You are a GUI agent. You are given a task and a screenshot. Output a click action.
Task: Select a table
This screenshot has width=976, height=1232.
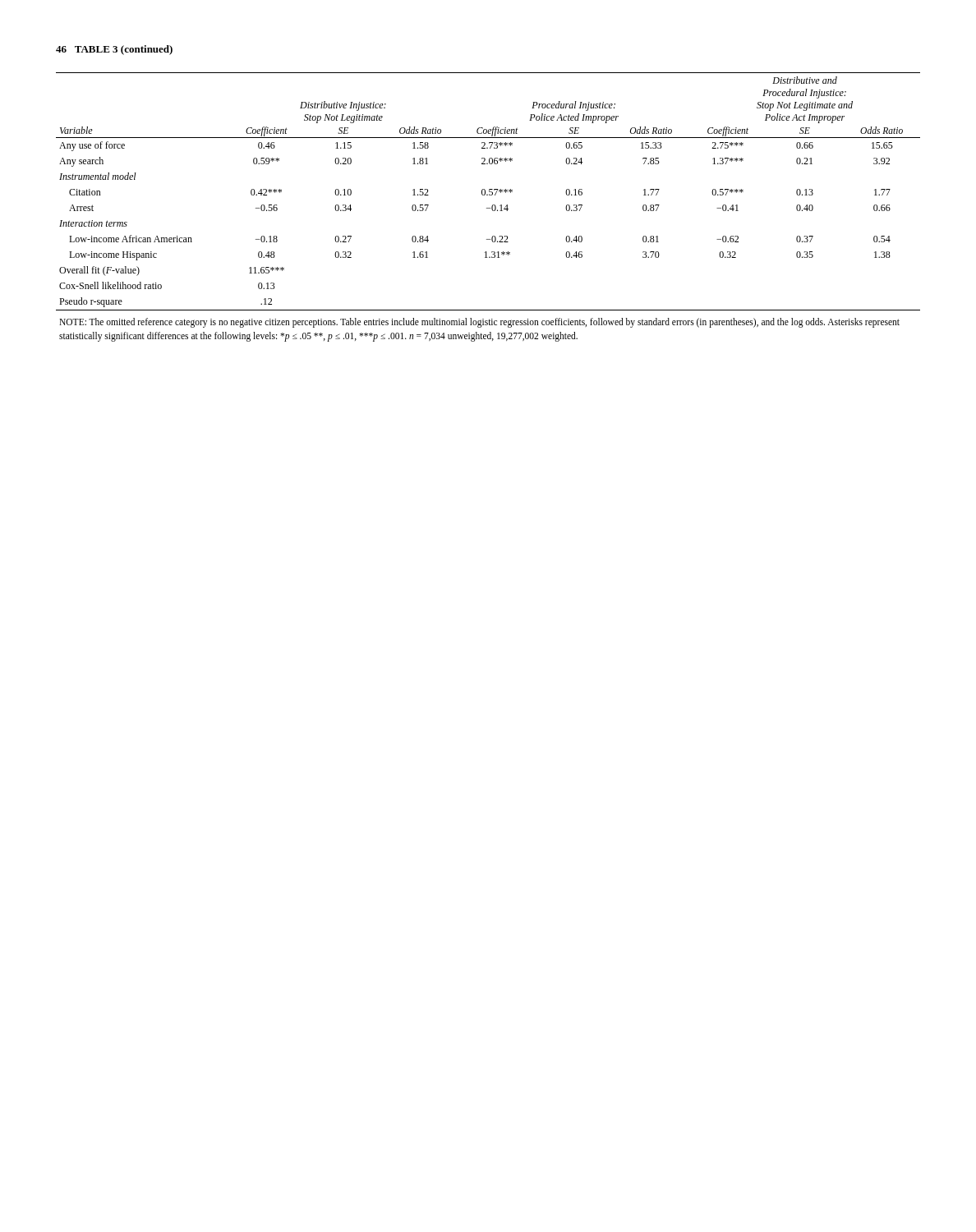pos(488,208)
